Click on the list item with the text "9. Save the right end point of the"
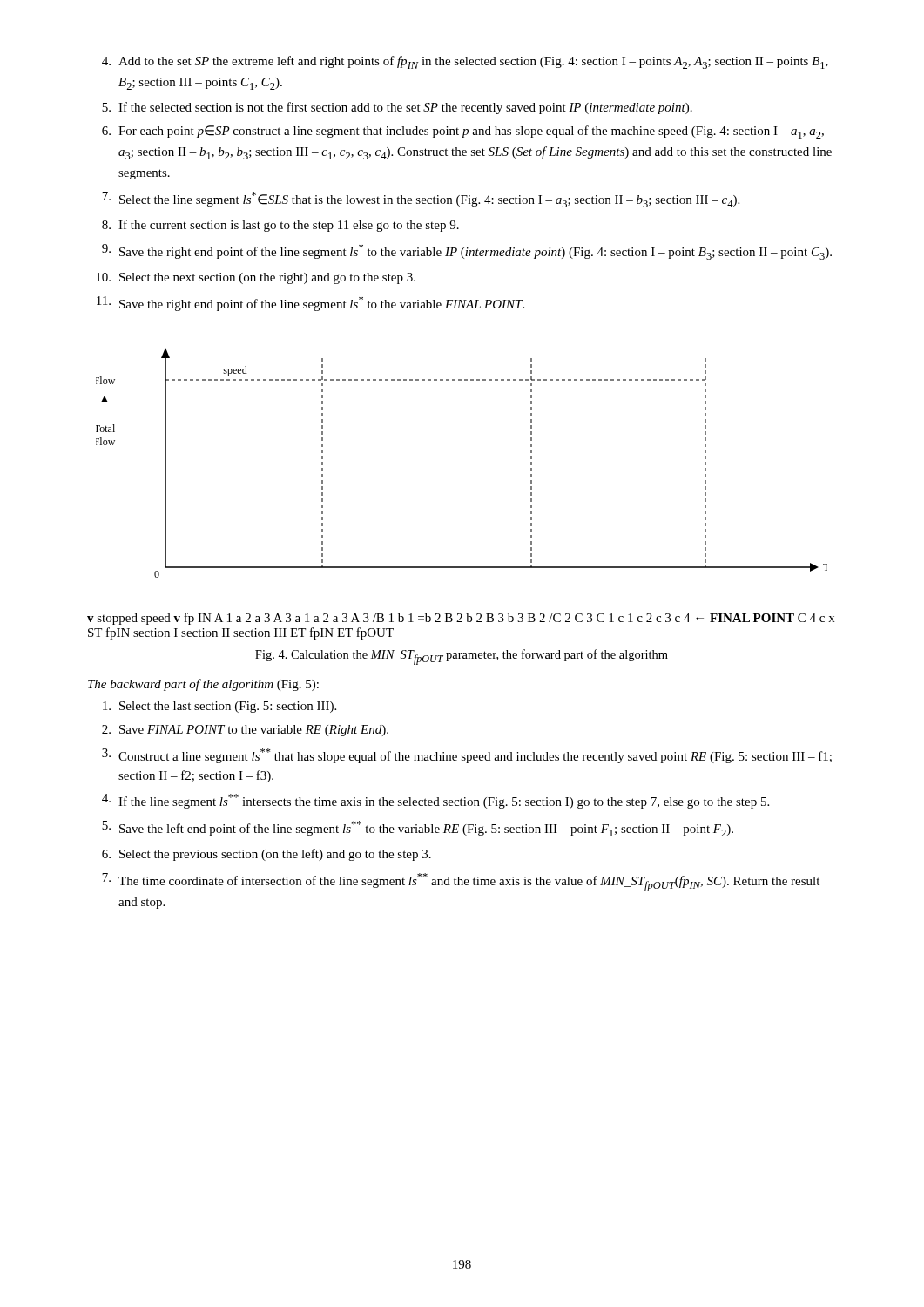The height and width of the screenshot is (1307, 924). pyautogui.click(x=462, y=252)
